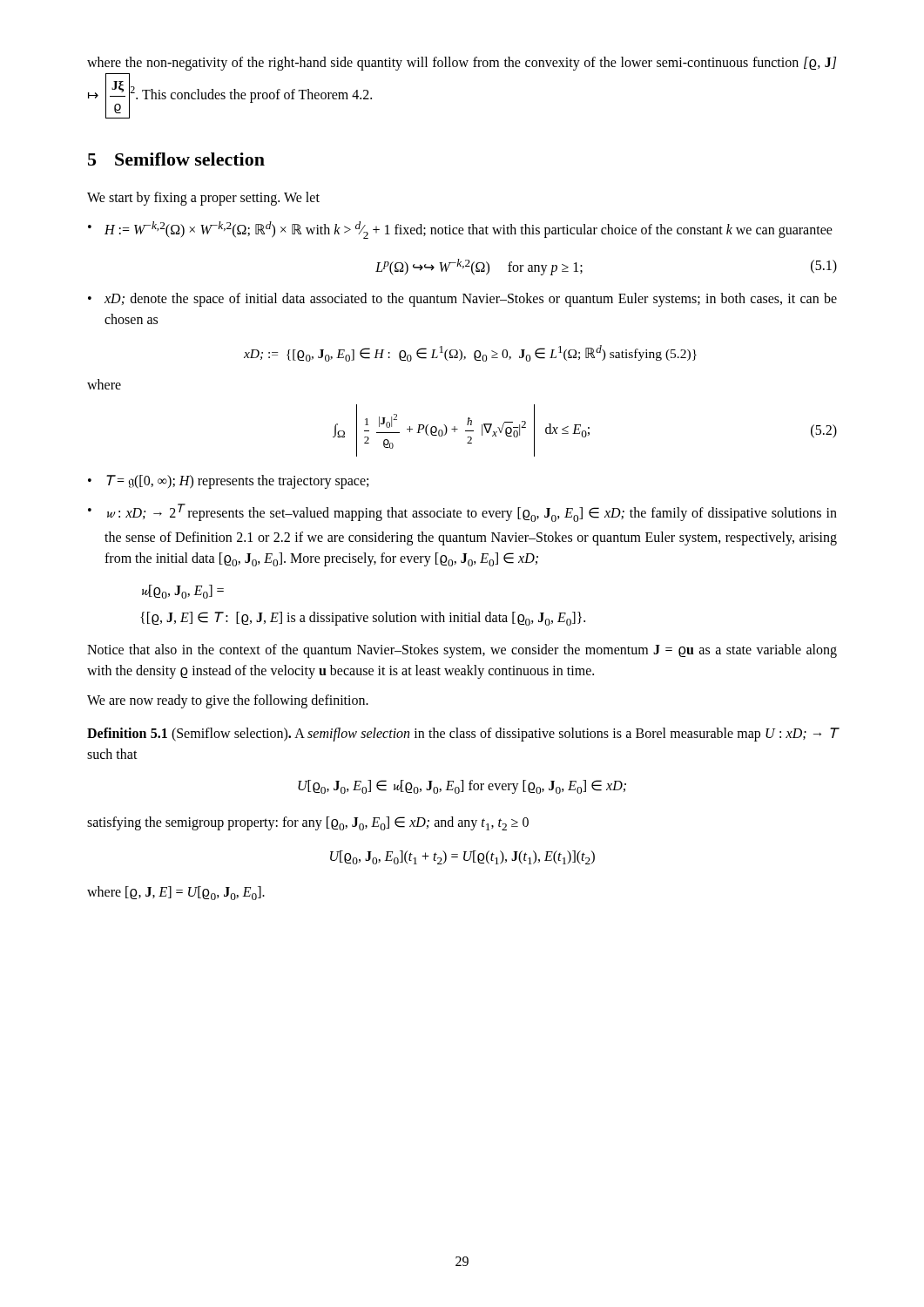Navigate to the block starting "5 Semiflow selection"
The width and height of the screenshot is (924, 1307).
pyautogui.click(x=176, y=159)
